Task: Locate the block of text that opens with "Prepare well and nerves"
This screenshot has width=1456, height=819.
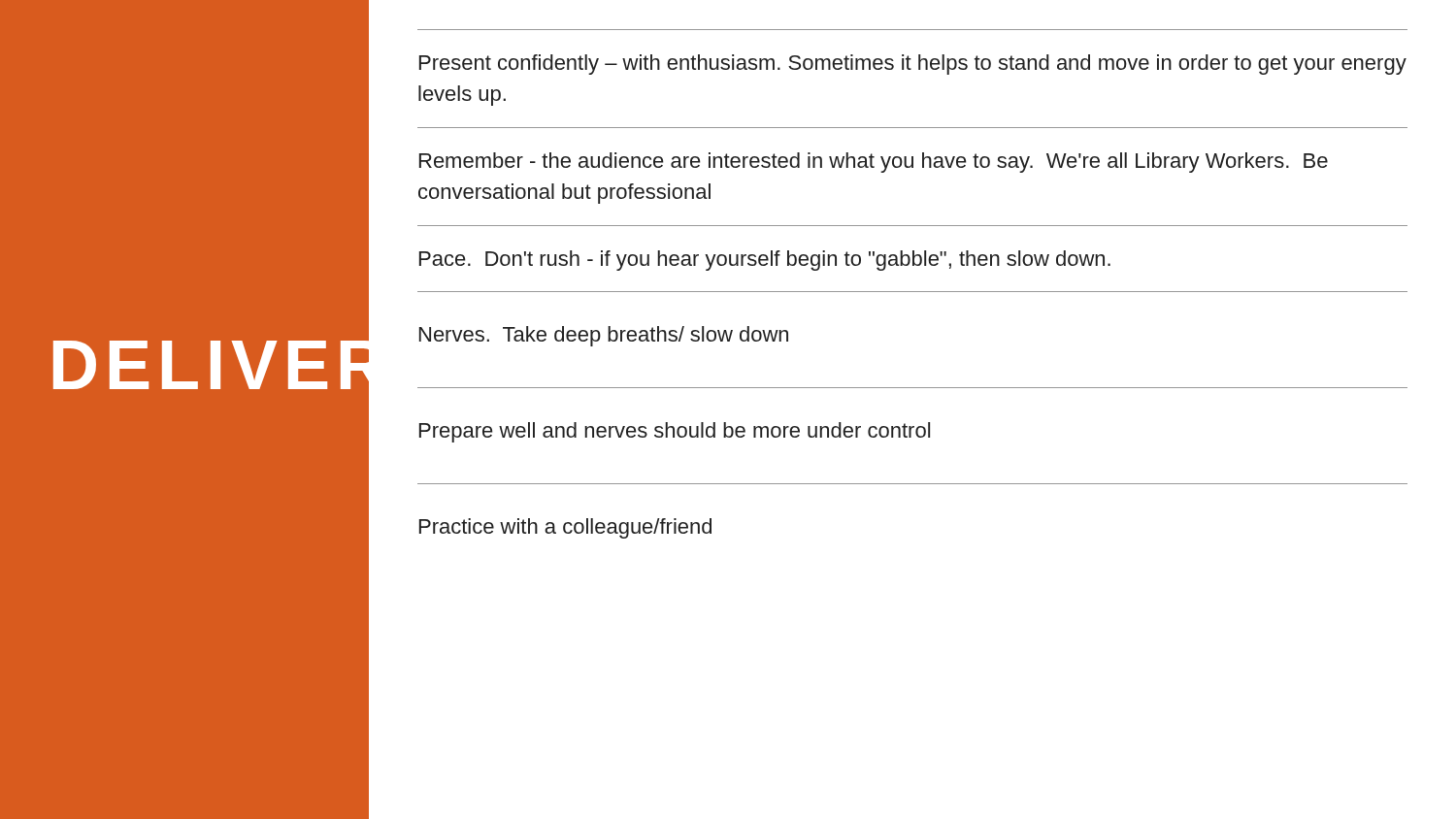Action: click(x=674, y=431)
